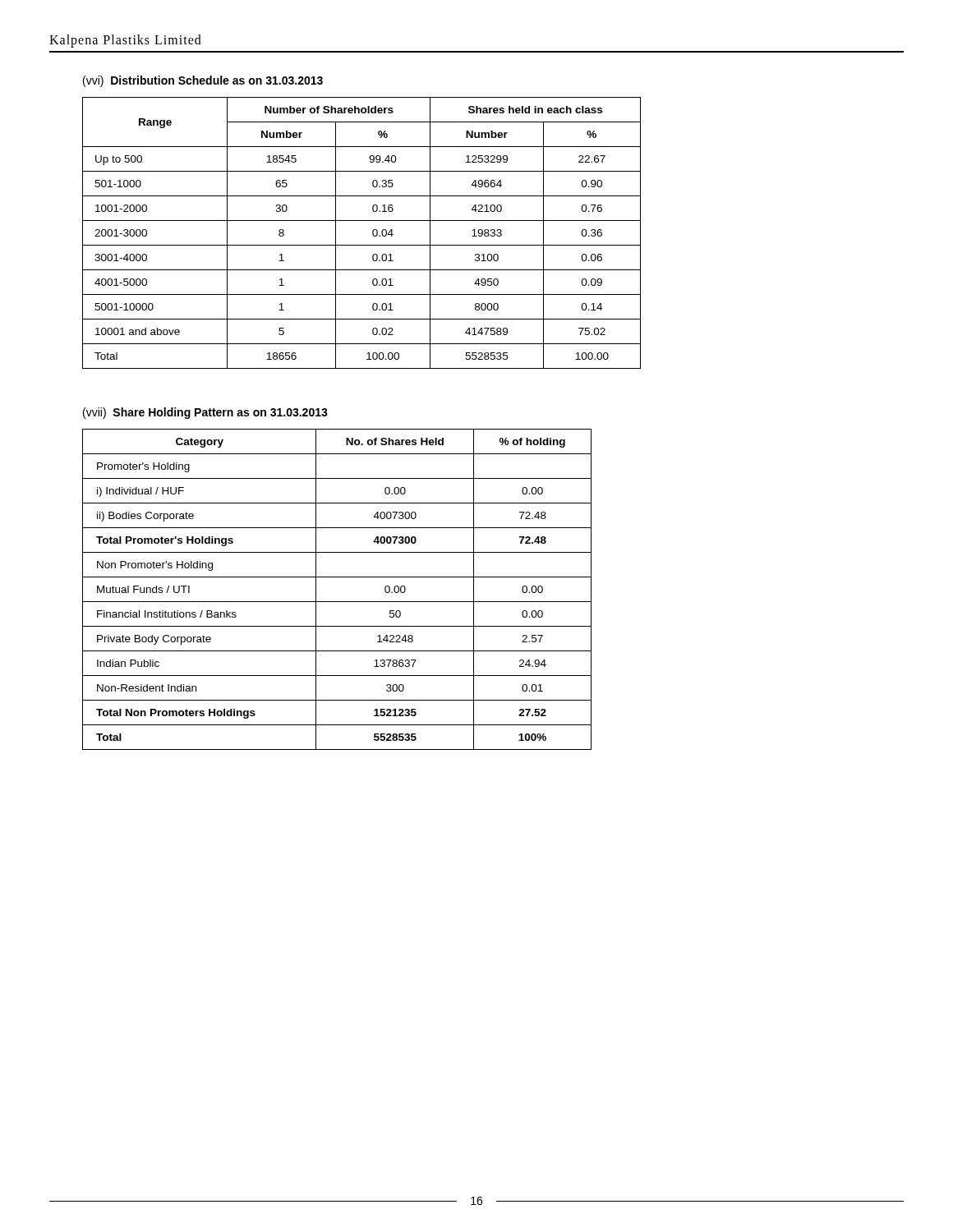Locate the table with the text "ii) Bodies Corporate"

point(493,589)
